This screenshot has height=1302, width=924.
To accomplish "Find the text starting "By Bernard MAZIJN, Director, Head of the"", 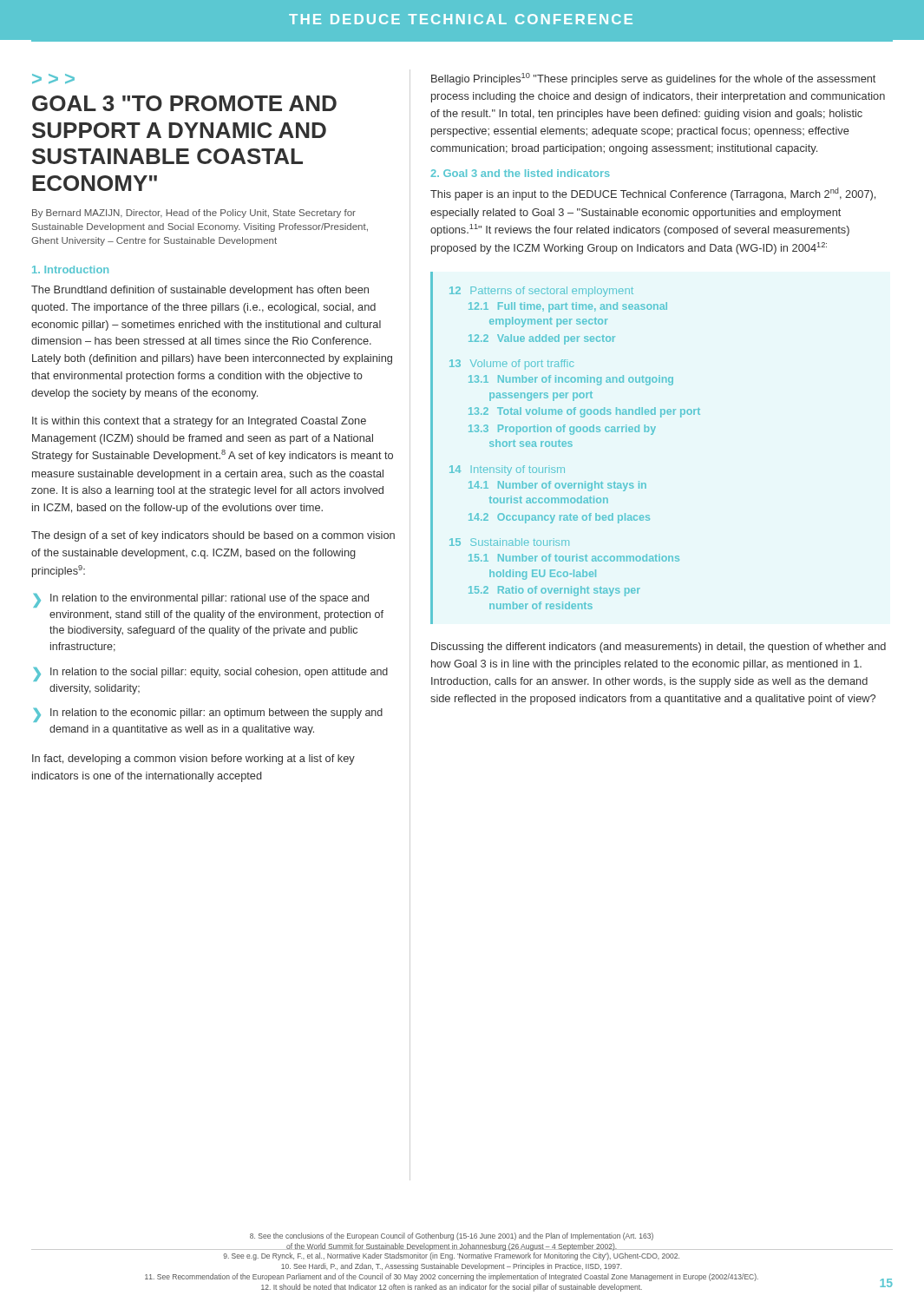I will pos(200,226).
